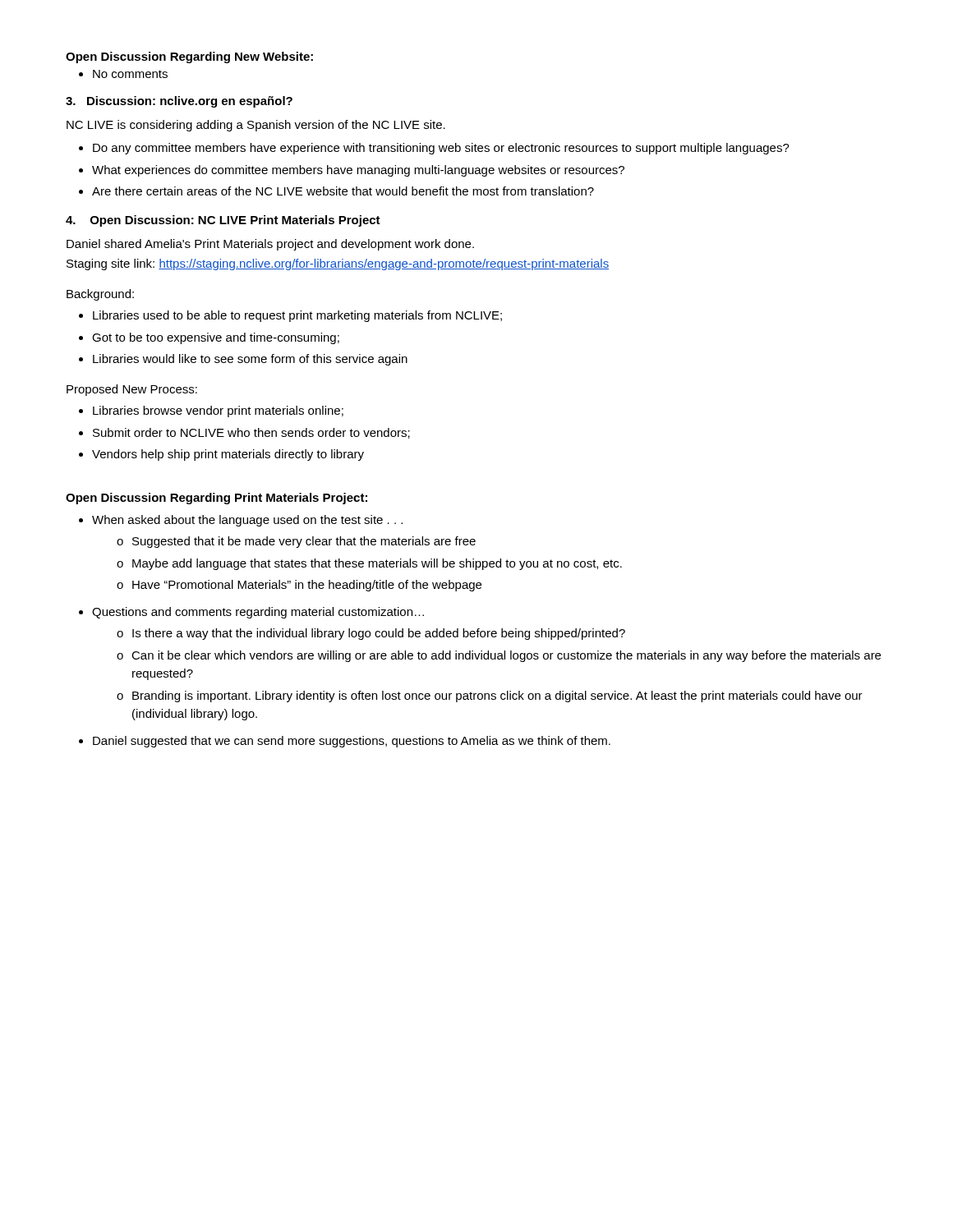Viewport: 953px width, 1232px height.
Task: Find the block on this page that starts "Libraries browse vendor print"
Action: 211,411
